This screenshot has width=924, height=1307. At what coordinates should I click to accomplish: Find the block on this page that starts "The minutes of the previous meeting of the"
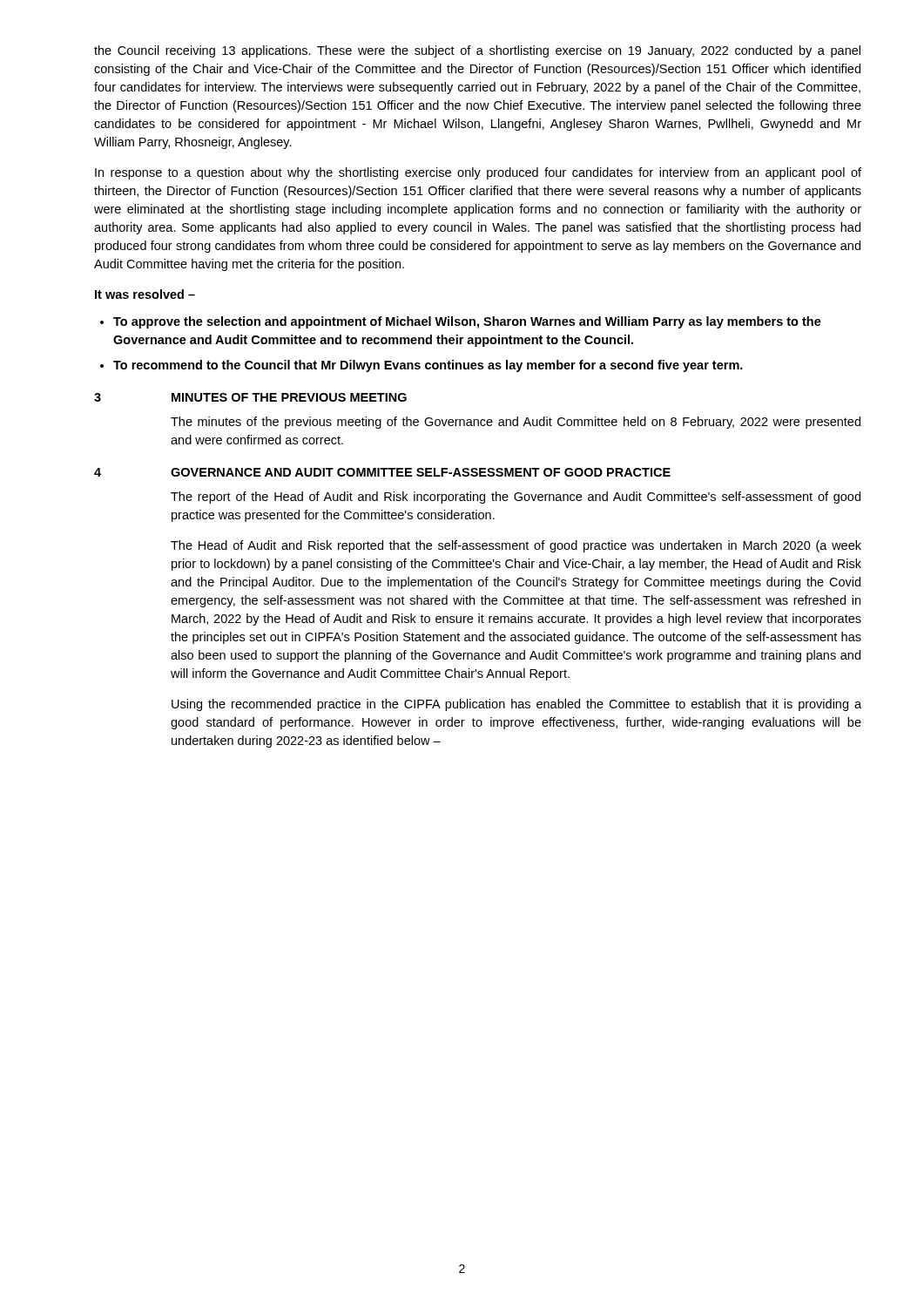tap(516, 431)
